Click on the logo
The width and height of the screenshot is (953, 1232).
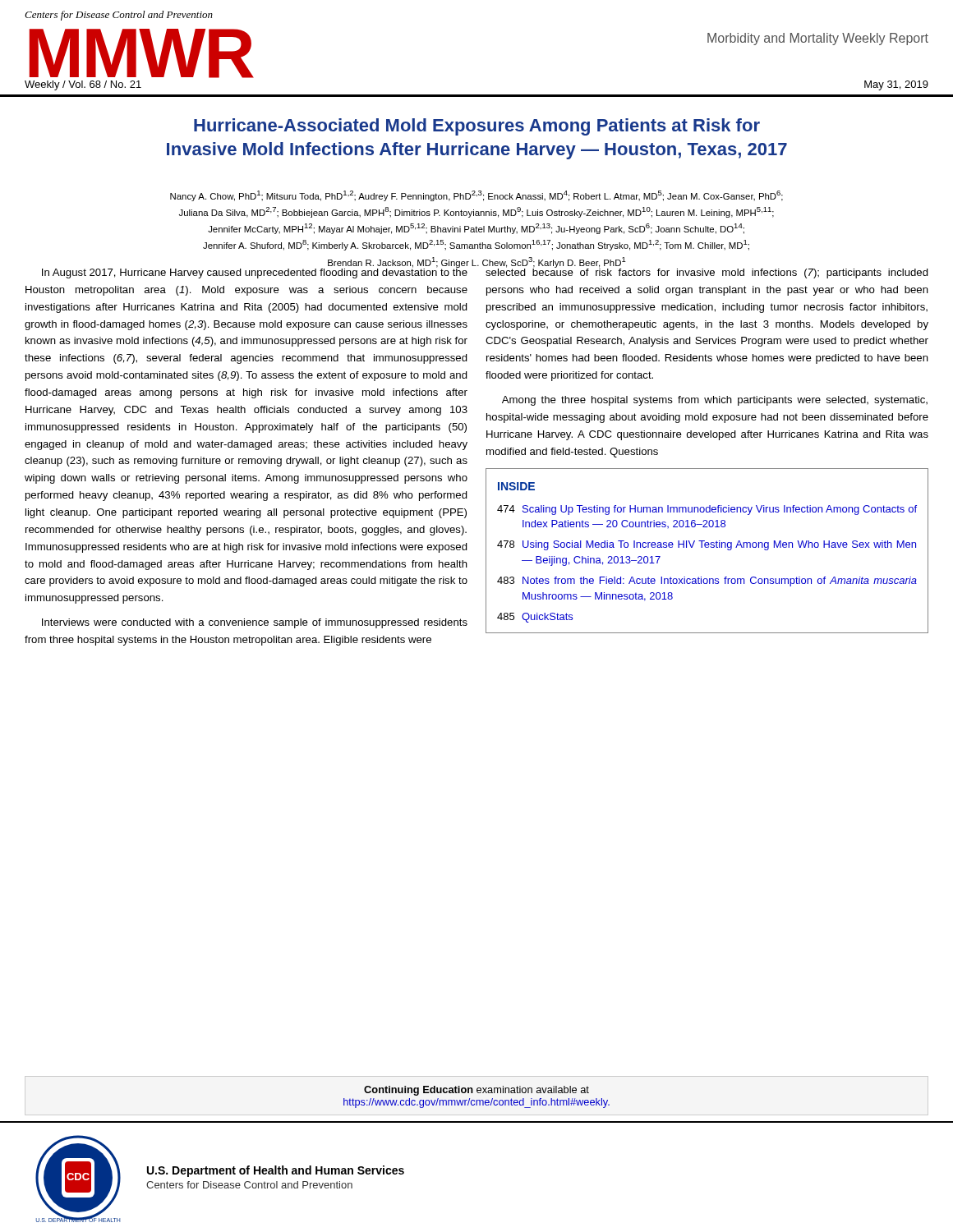point(78,1177)
